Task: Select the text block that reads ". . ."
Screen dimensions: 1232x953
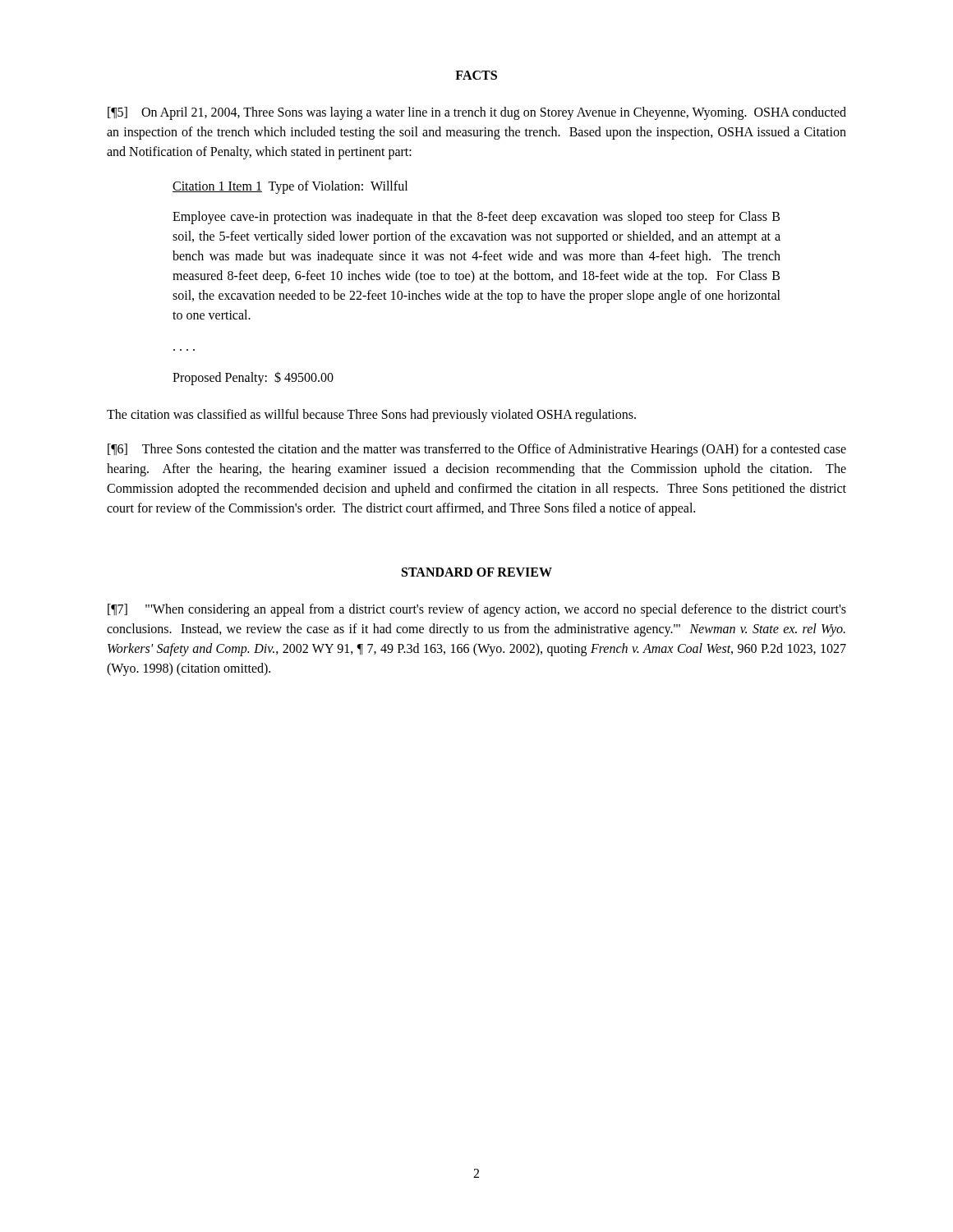Action: click(x=184, y=346)
